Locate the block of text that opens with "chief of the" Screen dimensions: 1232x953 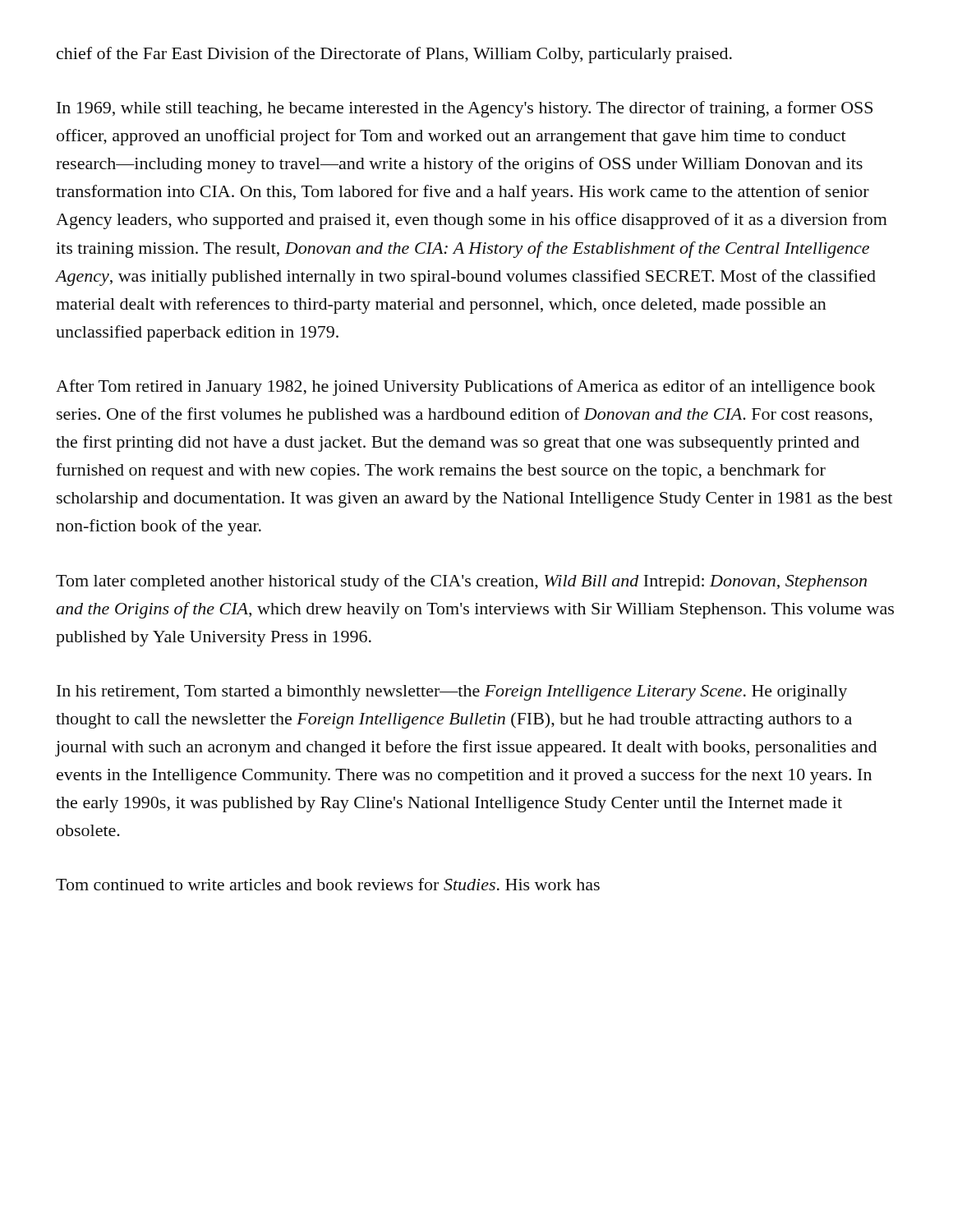tap(394, 53)
